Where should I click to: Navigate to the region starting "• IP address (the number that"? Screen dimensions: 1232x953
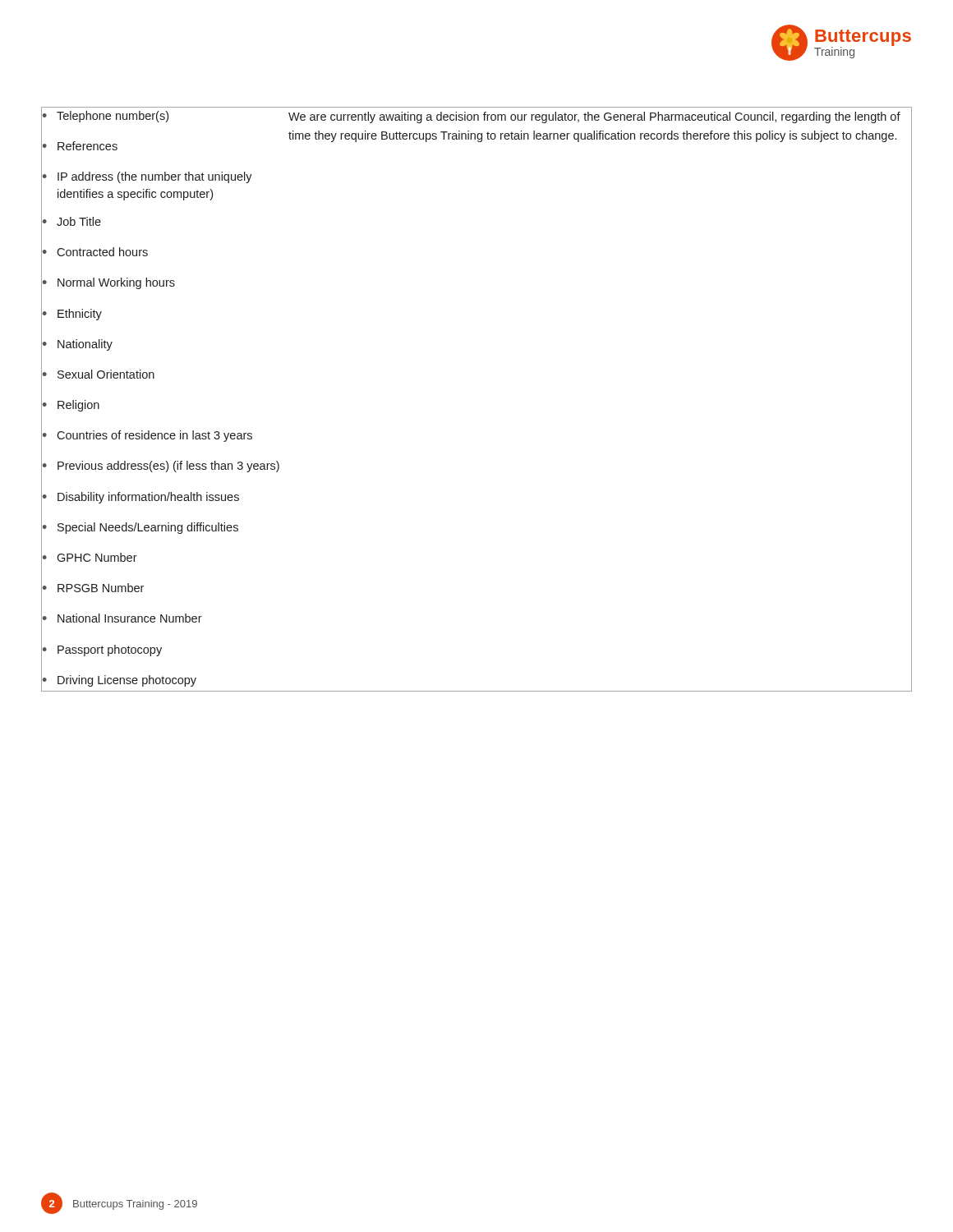pyautogui.click(x=165, y=185)
